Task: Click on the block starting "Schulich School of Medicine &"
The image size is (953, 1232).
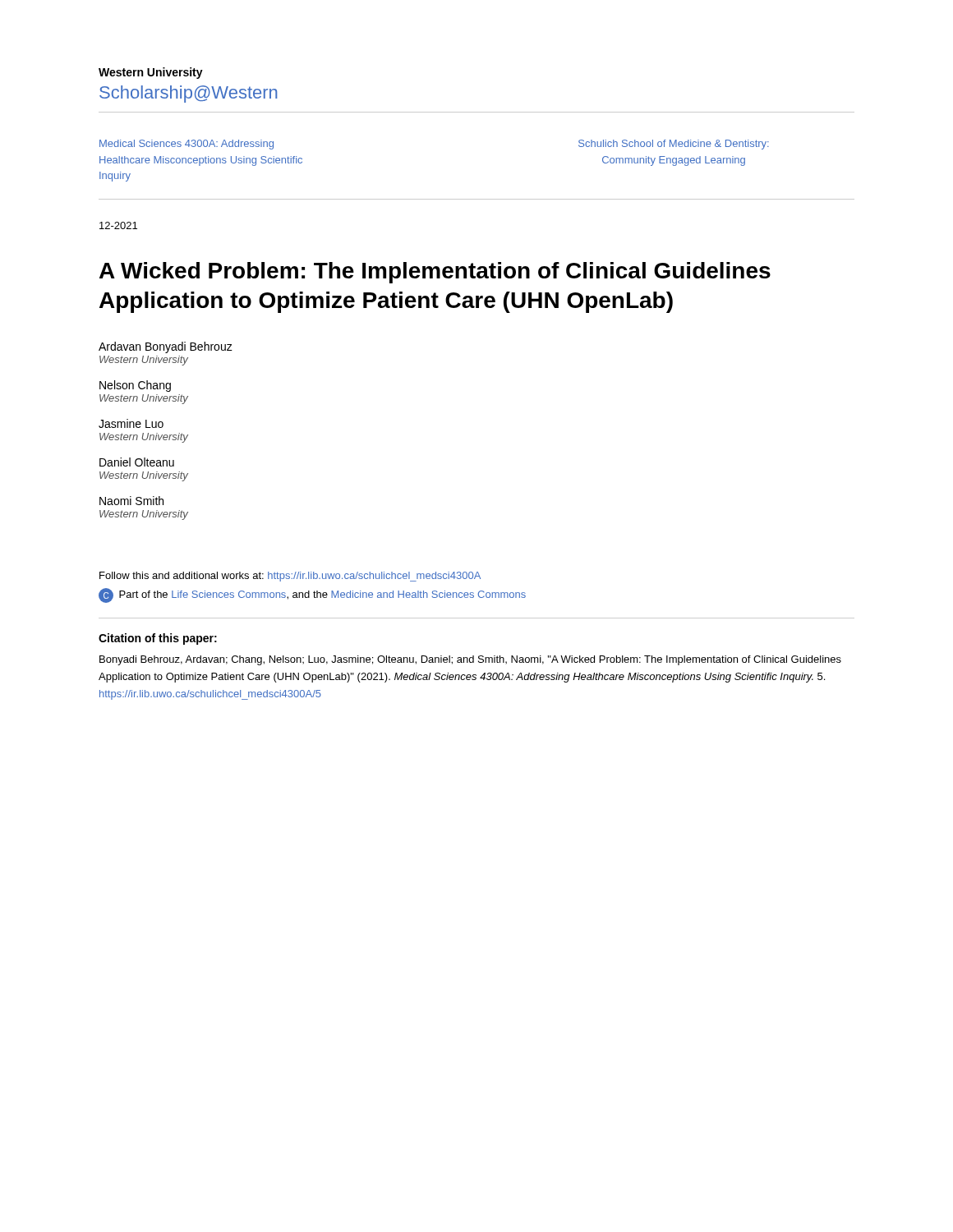Action: click(674, 151)
